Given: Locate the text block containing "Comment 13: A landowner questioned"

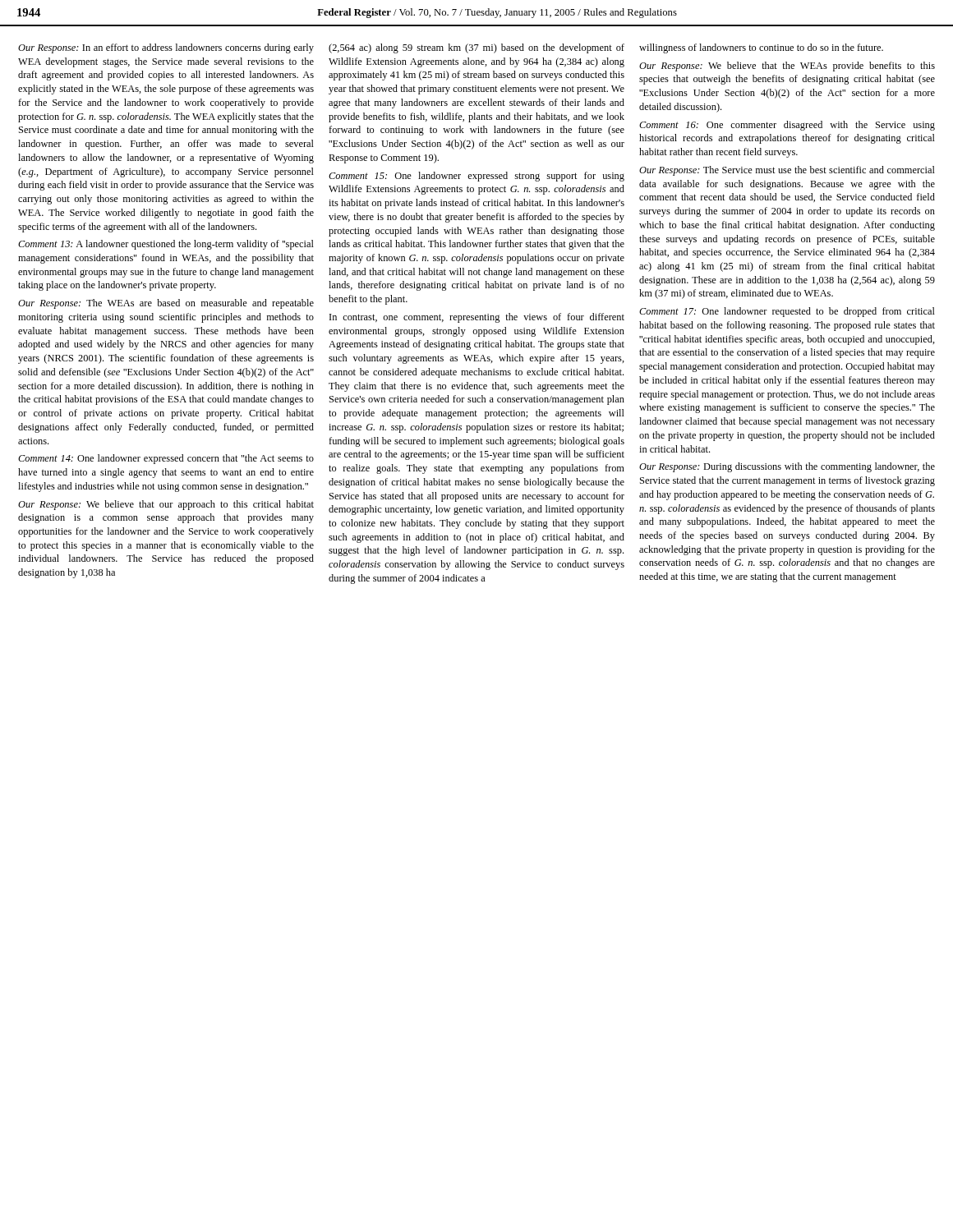Looking at the screenshot, I should (x=166, y=265).
